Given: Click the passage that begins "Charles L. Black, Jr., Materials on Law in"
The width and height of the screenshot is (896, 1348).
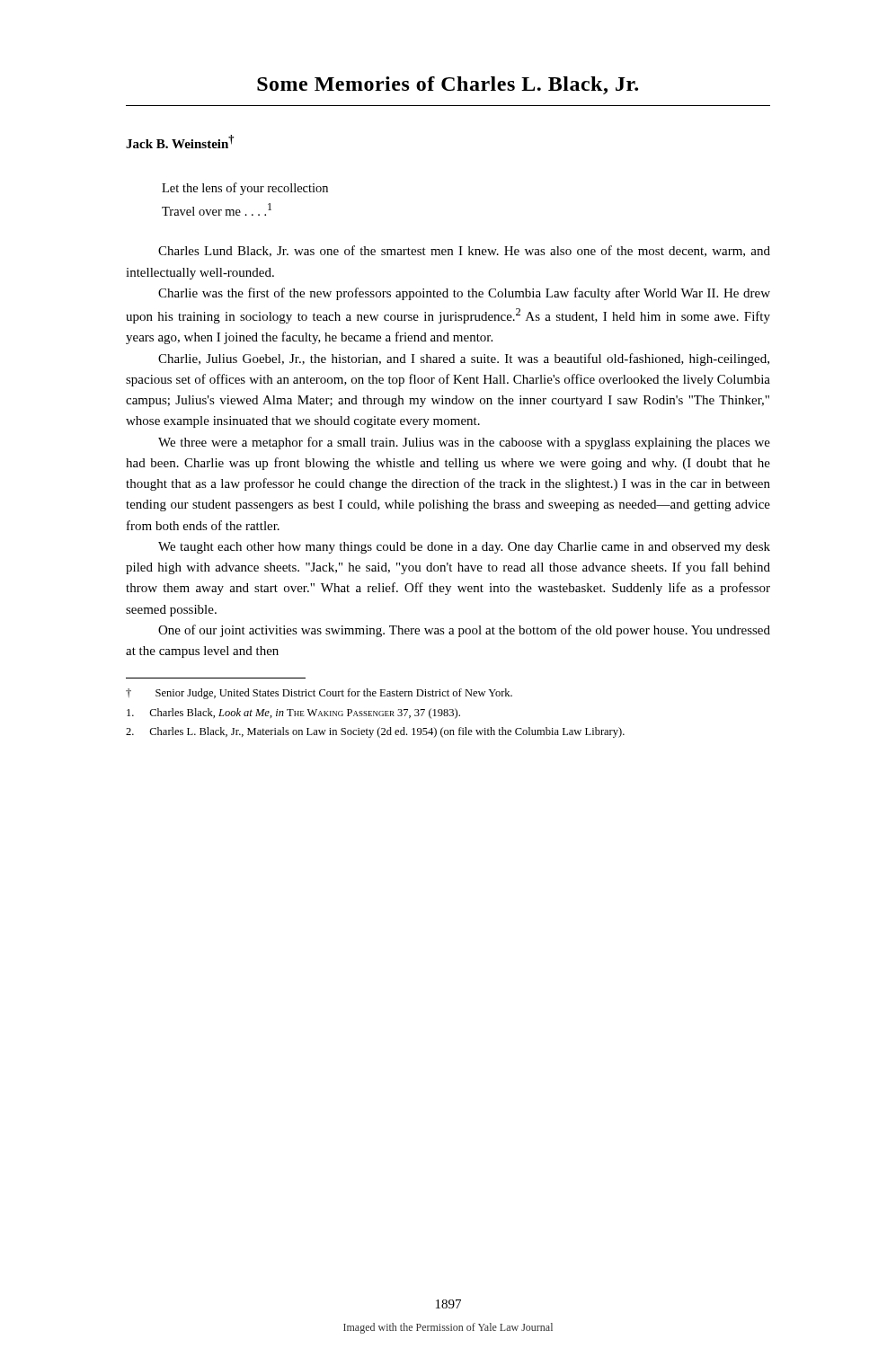Looking at the screenshot, I should pyautogui.click(x=375, y=733).
